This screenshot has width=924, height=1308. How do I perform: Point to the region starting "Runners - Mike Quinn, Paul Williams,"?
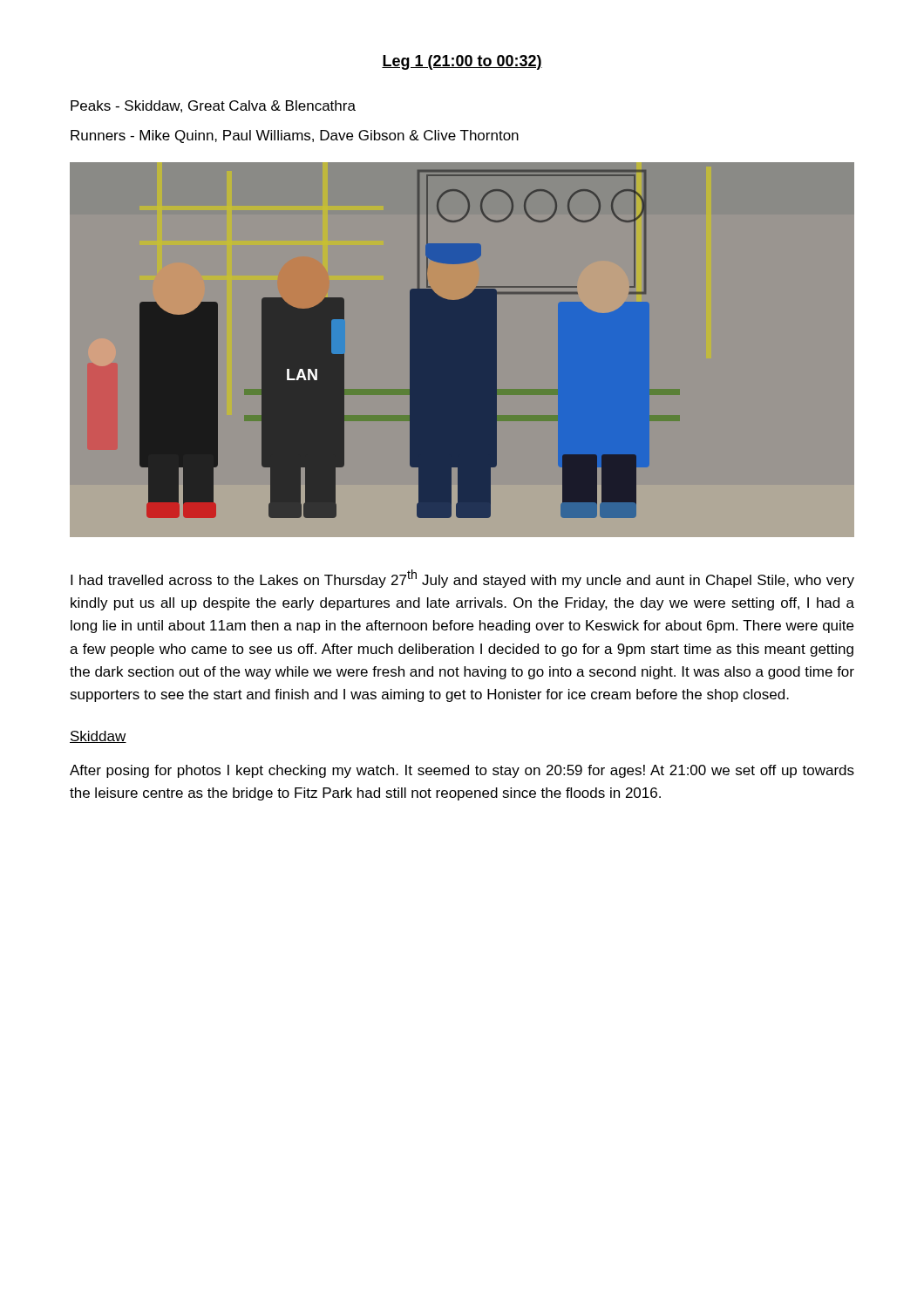[294, 135]
